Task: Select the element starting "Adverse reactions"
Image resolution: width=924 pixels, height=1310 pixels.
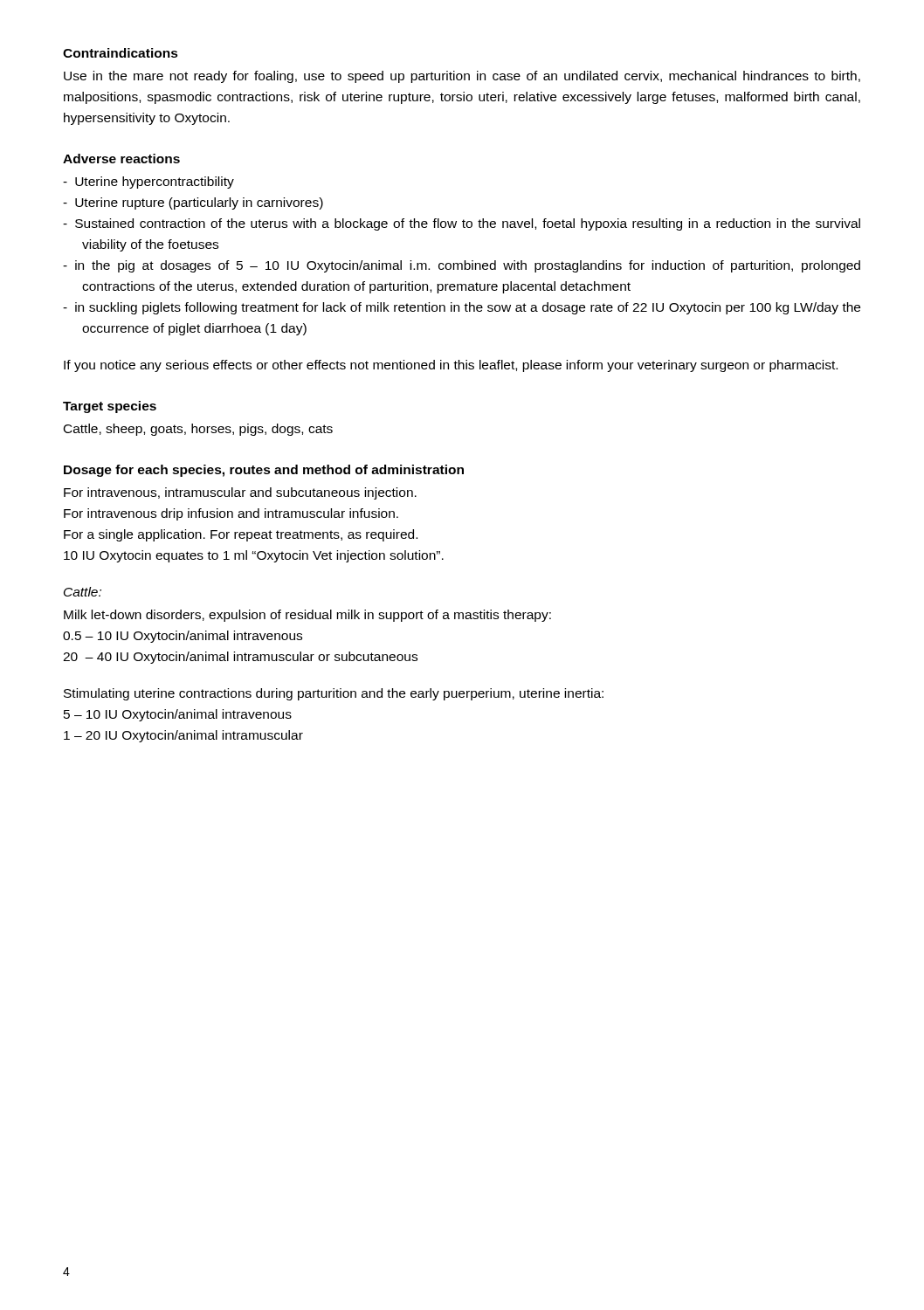Action: (122, 159)
